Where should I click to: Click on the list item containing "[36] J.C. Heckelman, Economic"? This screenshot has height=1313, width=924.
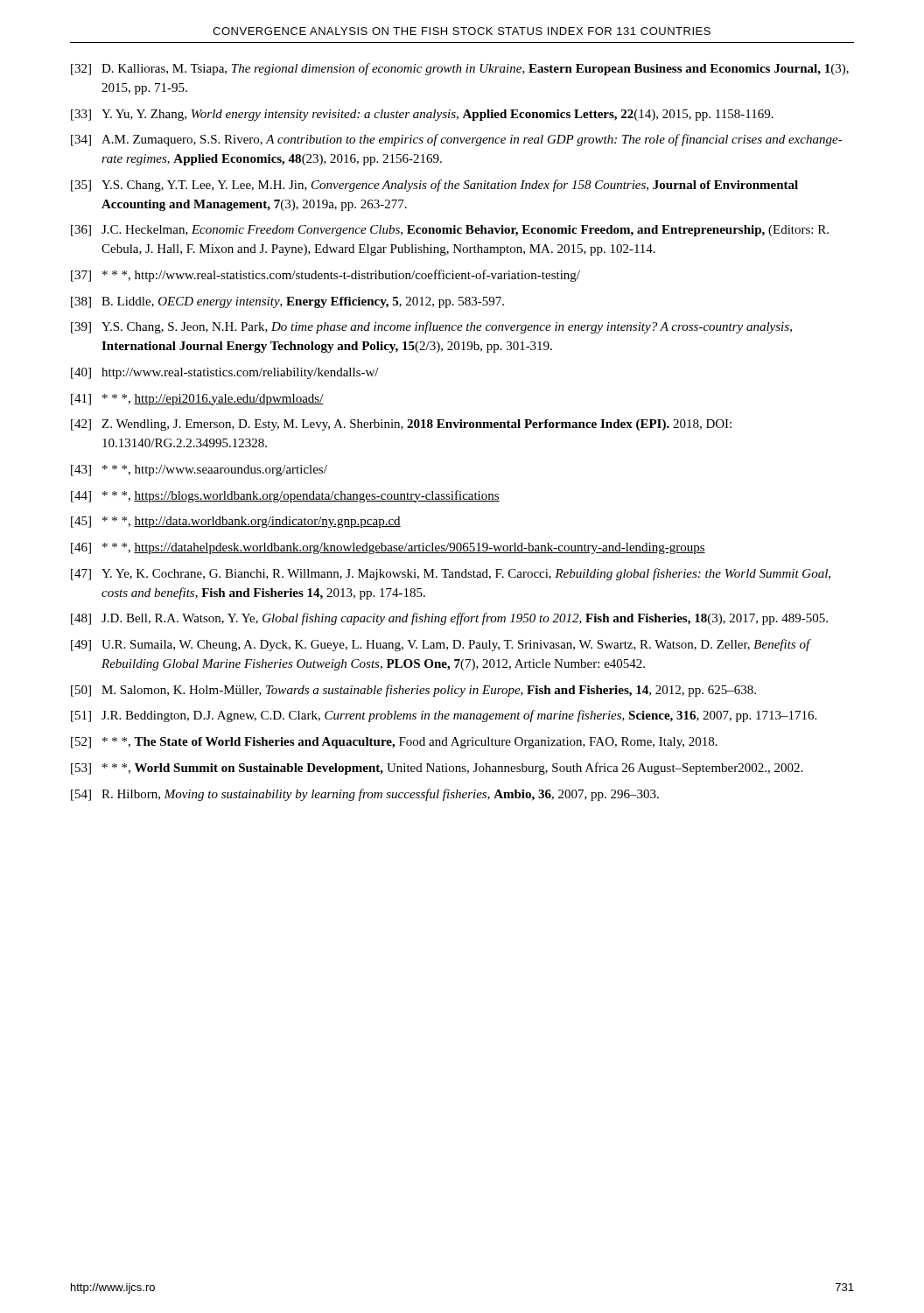coord(462,240)
